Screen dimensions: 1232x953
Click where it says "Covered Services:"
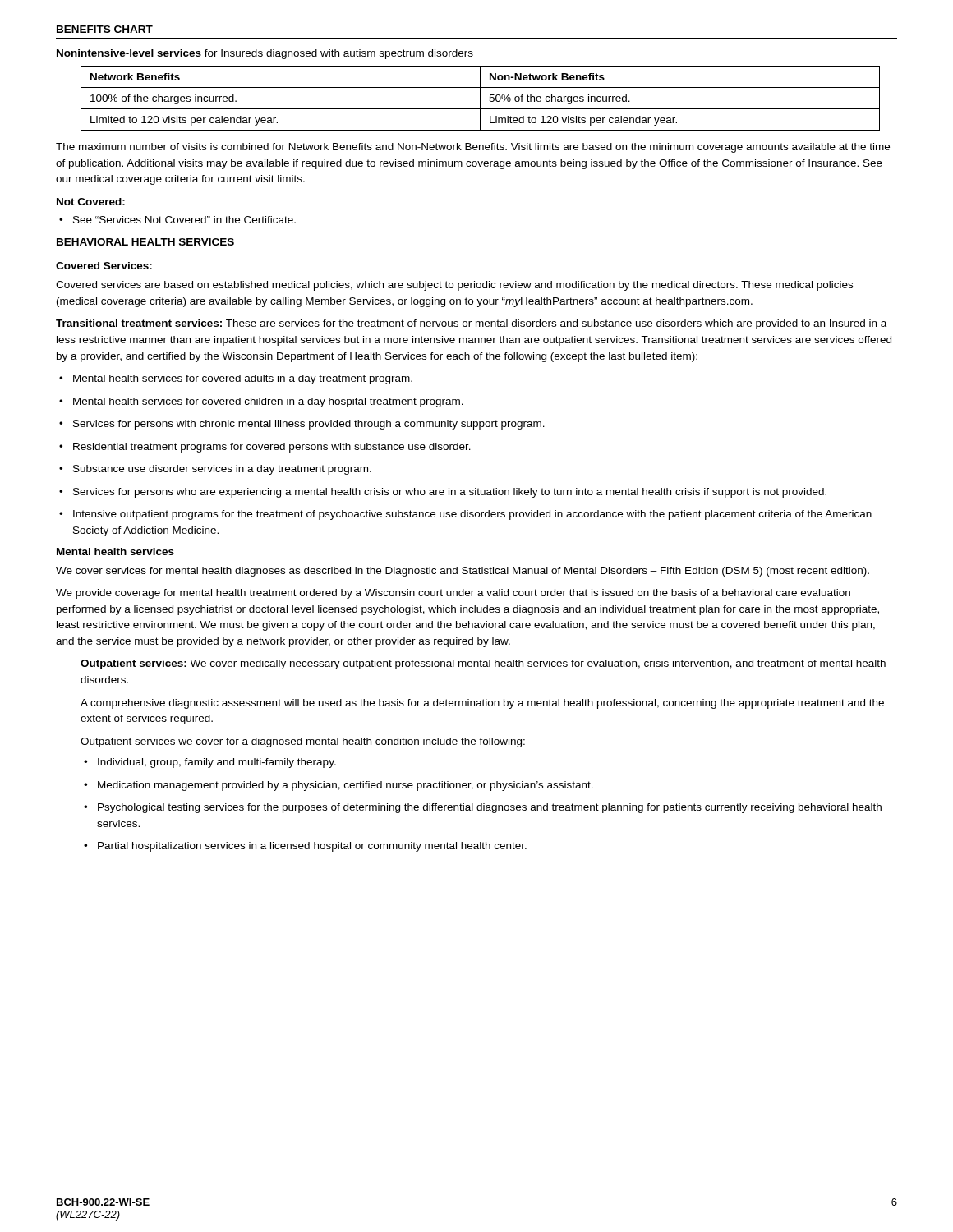click(x=104, y=266)
